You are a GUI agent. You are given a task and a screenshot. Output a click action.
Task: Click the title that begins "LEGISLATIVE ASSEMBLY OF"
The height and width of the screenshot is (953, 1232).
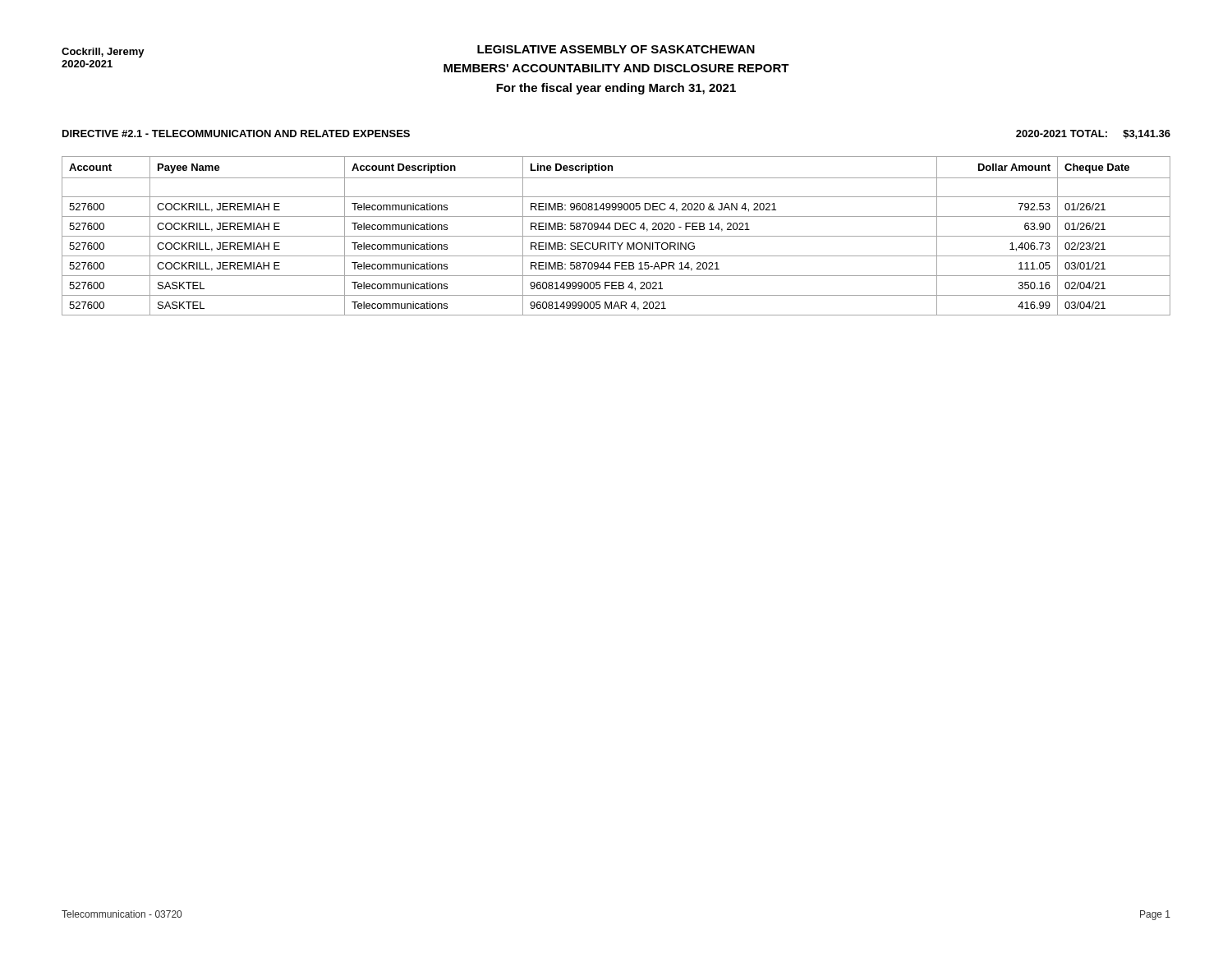coord(616,68)
